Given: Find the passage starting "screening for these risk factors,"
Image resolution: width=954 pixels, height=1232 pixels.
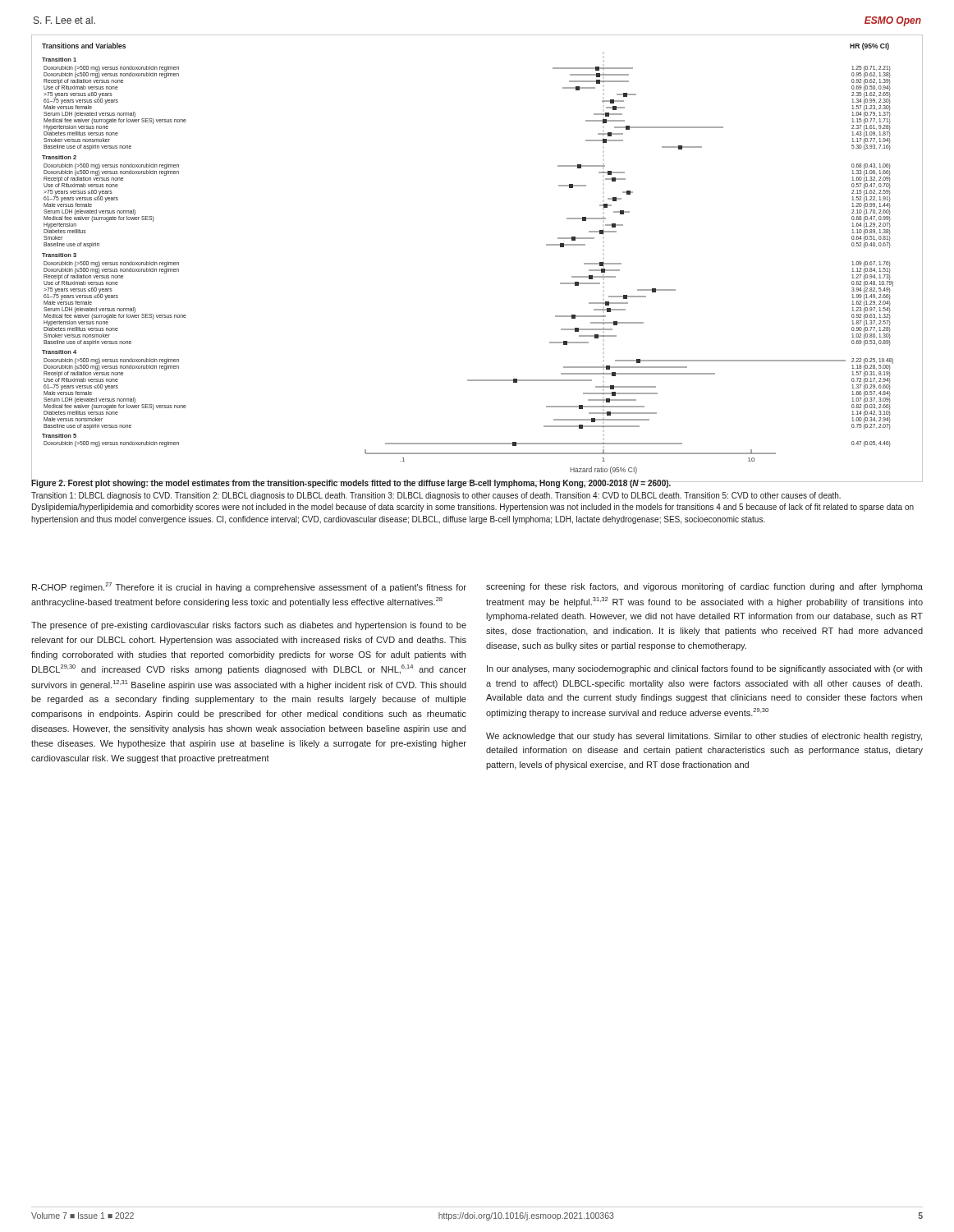Looking at the screenshot, I should tap(704, 676).
